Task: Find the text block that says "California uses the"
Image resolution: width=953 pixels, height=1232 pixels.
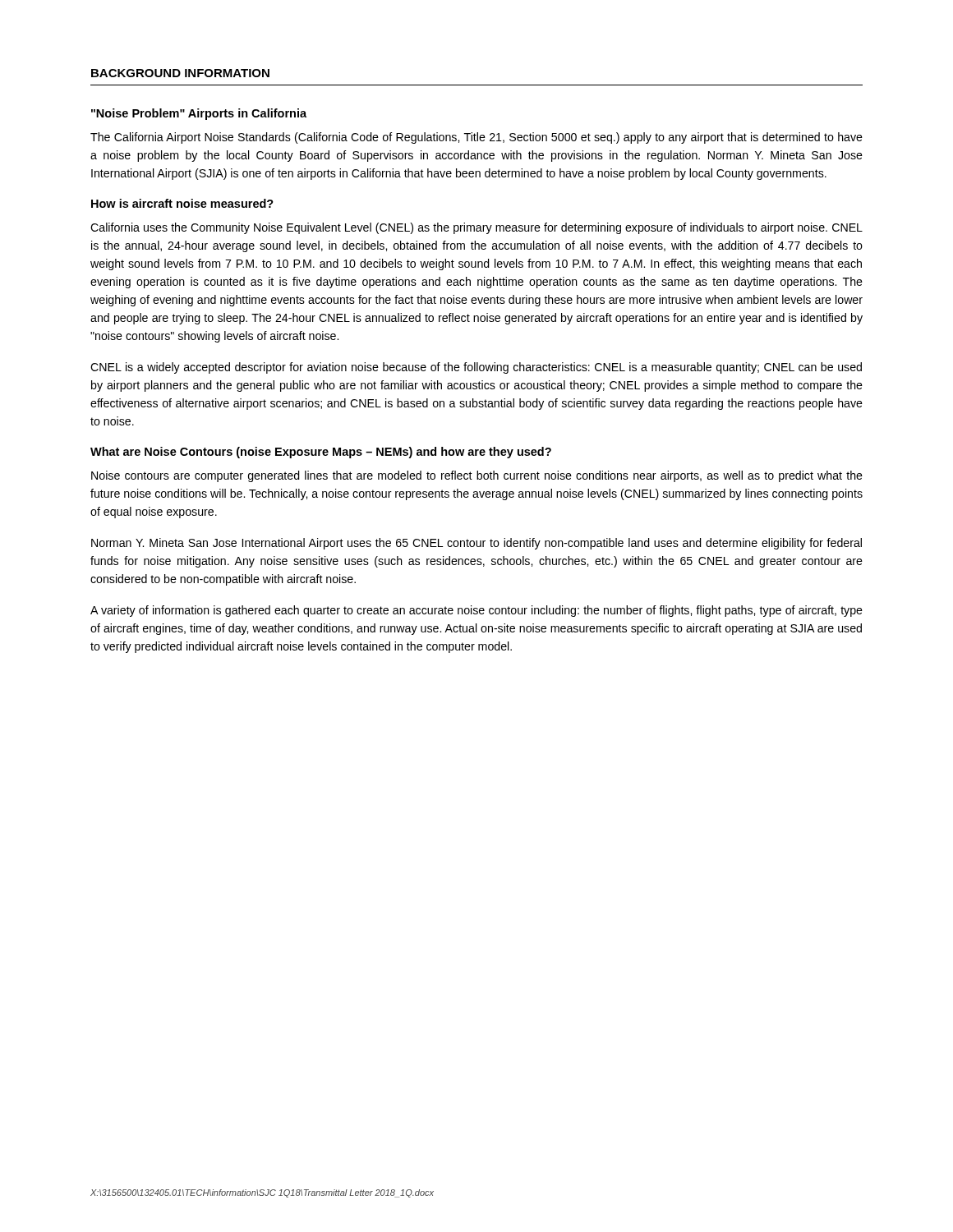Action: [476, 282]
